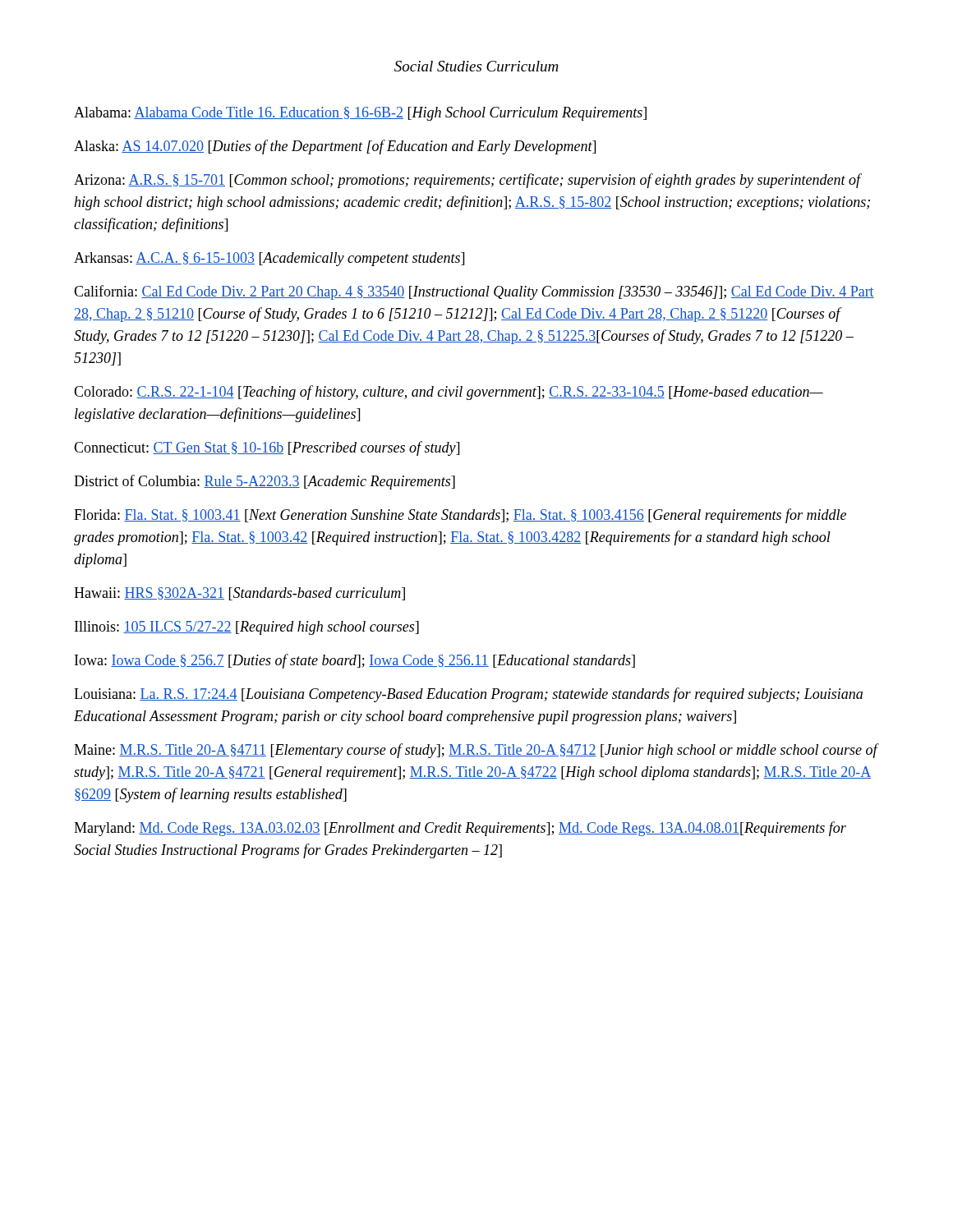The height and width of the screenshot is (1232, 953).
Task: Select the element starting "Maine: M.R.S. Title 20-A §4711 [Elementary course of"
Action: tap(475, 772)
